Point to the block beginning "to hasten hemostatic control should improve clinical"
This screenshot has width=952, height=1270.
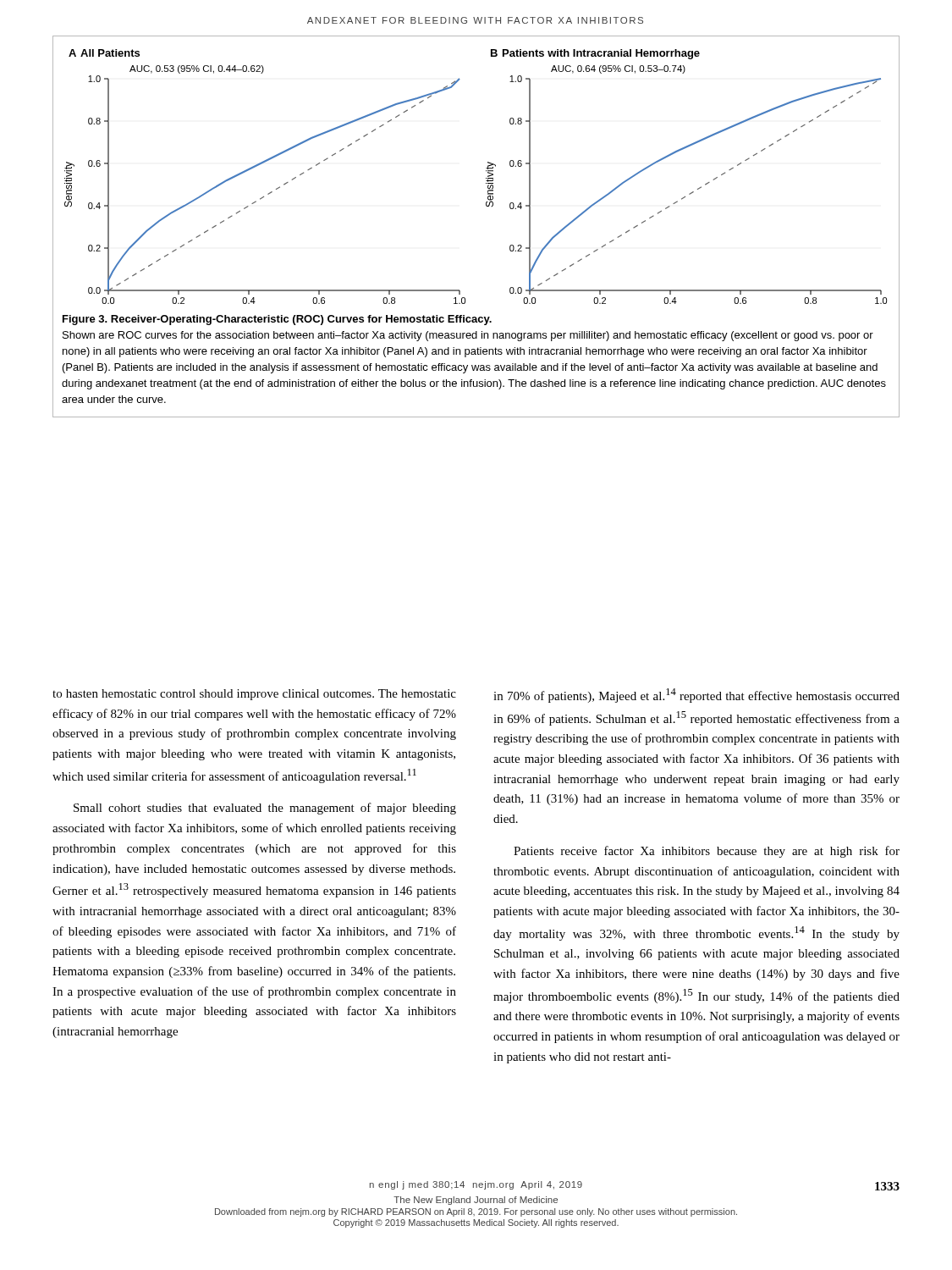254,735
